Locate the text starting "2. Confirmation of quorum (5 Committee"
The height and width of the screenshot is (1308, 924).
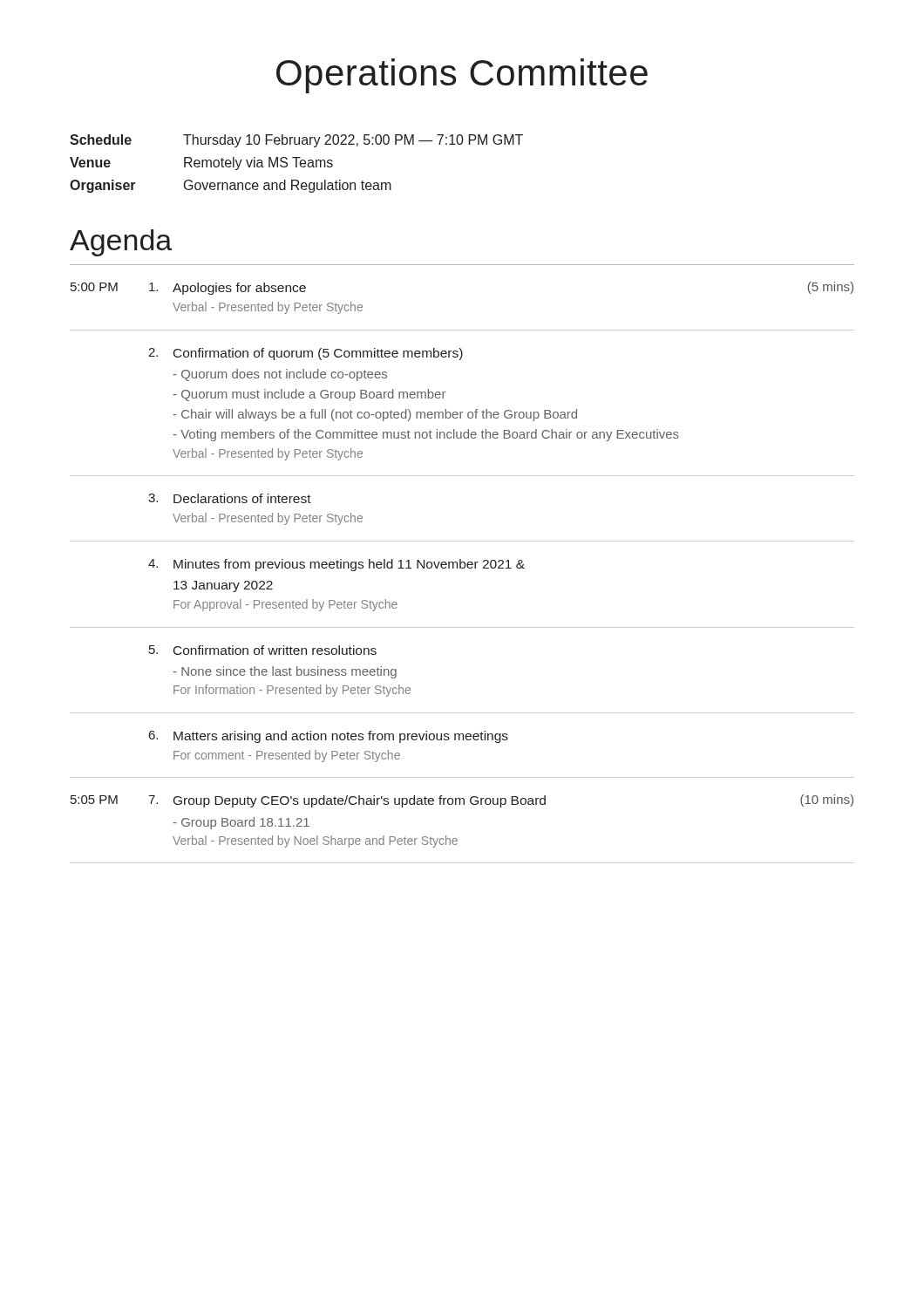(x=462, y=403)
